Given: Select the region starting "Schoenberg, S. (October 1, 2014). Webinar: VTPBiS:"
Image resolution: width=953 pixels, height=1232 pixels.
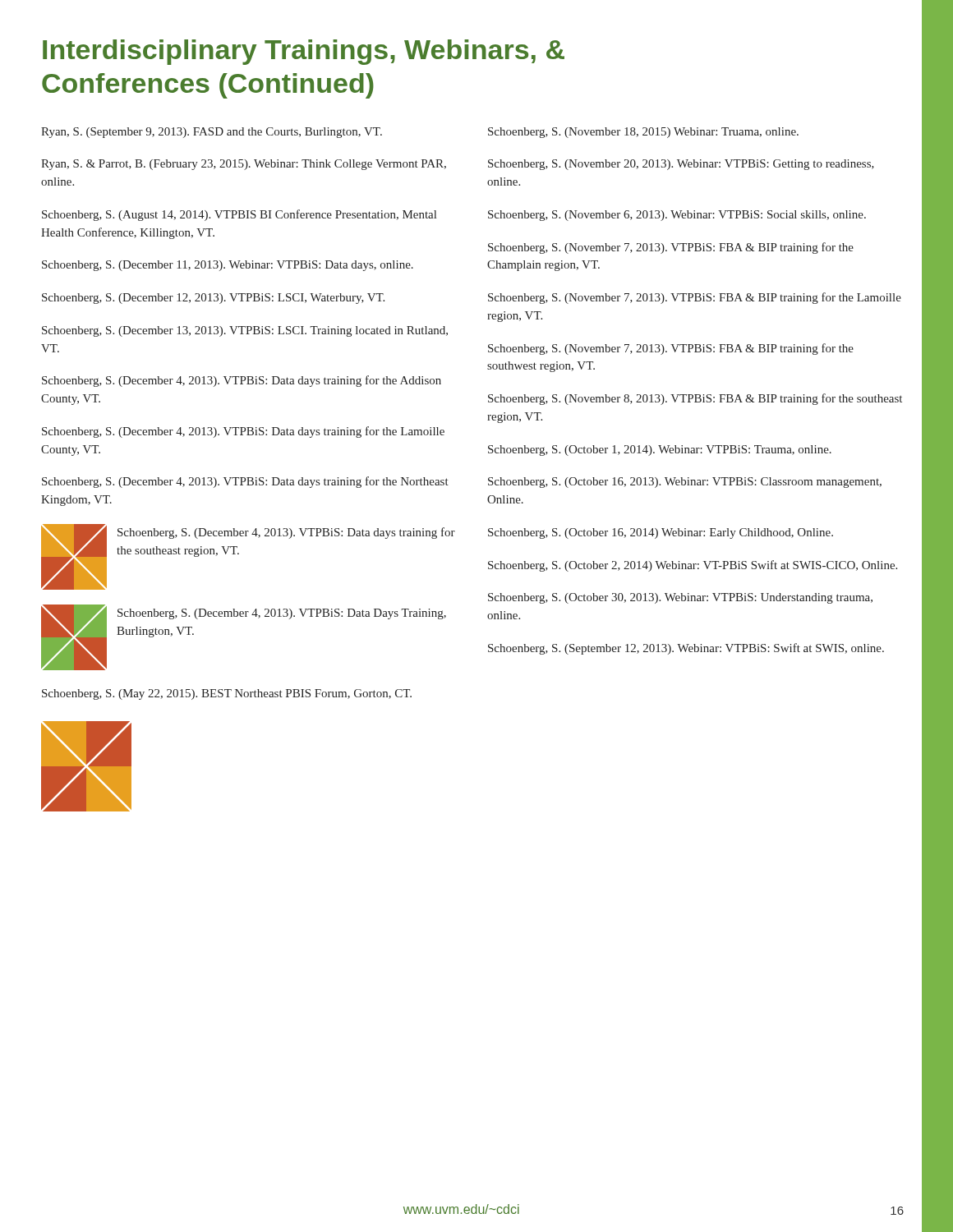Looking at the screenshot, I should tap(660, 449).
